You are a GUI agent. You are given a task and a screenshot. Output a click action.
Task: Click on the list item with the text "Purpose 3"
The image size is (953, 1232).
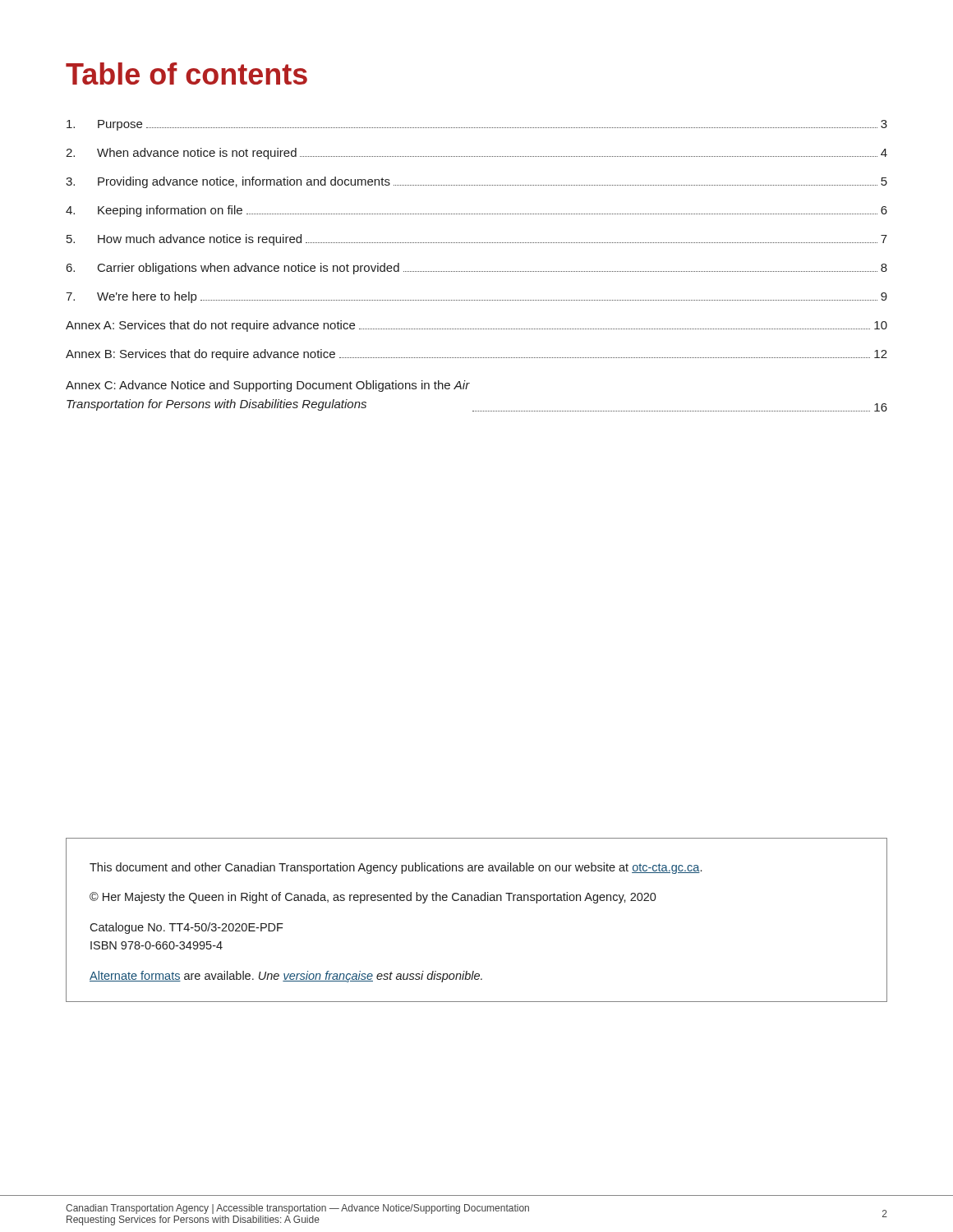[476, 124]
